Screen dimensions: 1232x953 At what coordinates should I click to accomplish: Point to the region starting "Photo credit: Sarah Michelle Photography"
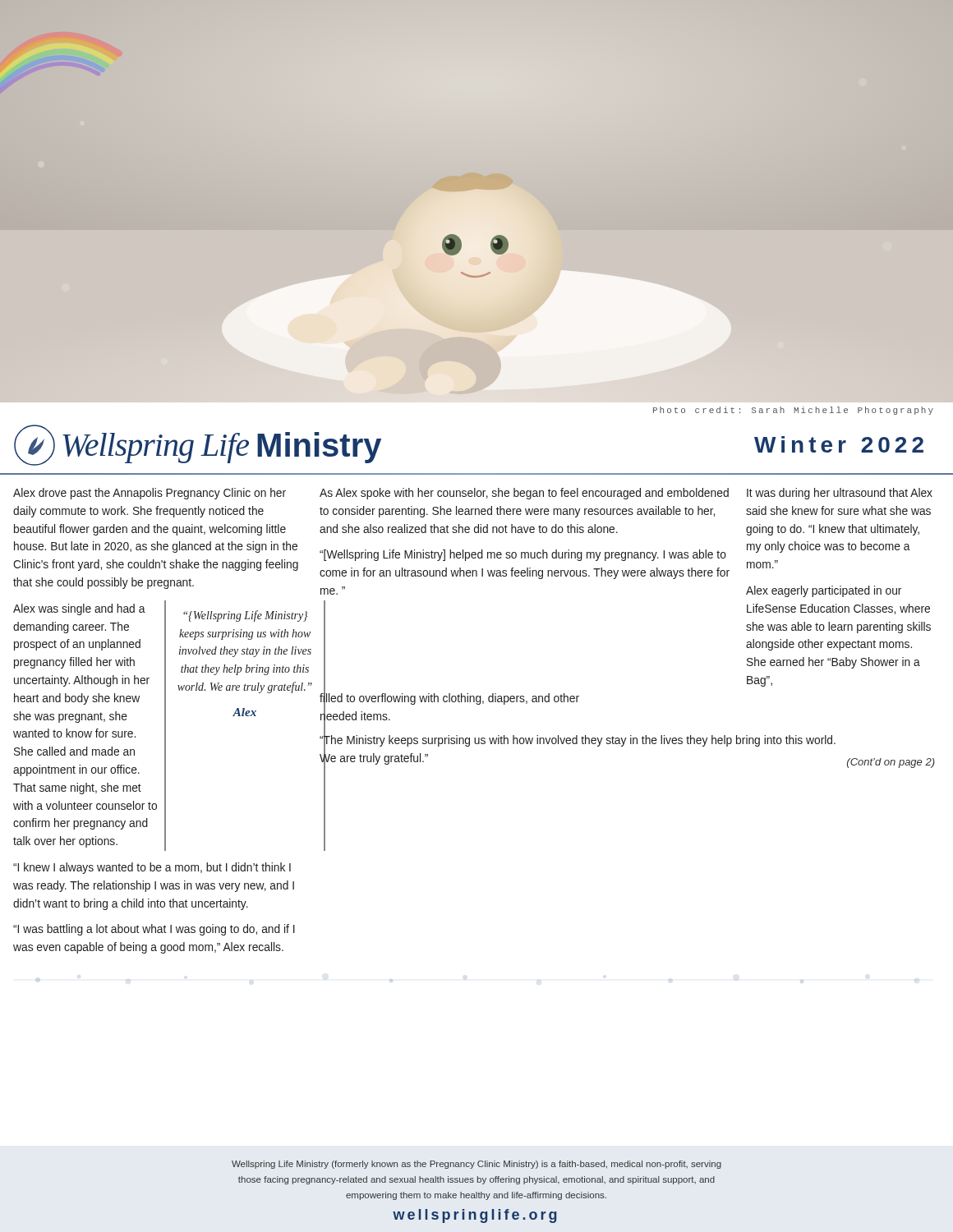[794, 411]
